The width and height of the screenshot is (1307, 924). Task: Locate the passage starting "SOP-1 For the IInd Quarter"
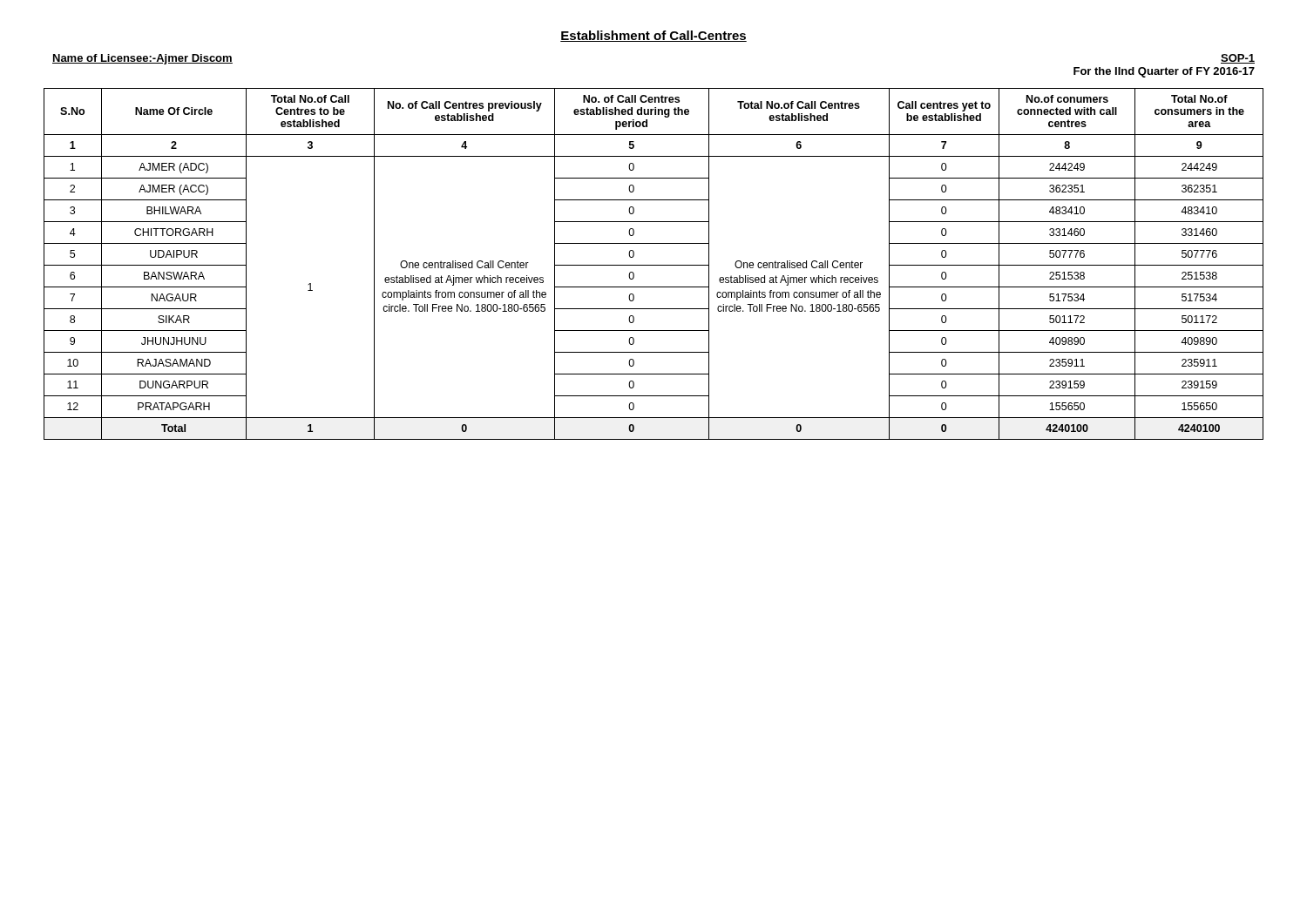(1164, 64)
